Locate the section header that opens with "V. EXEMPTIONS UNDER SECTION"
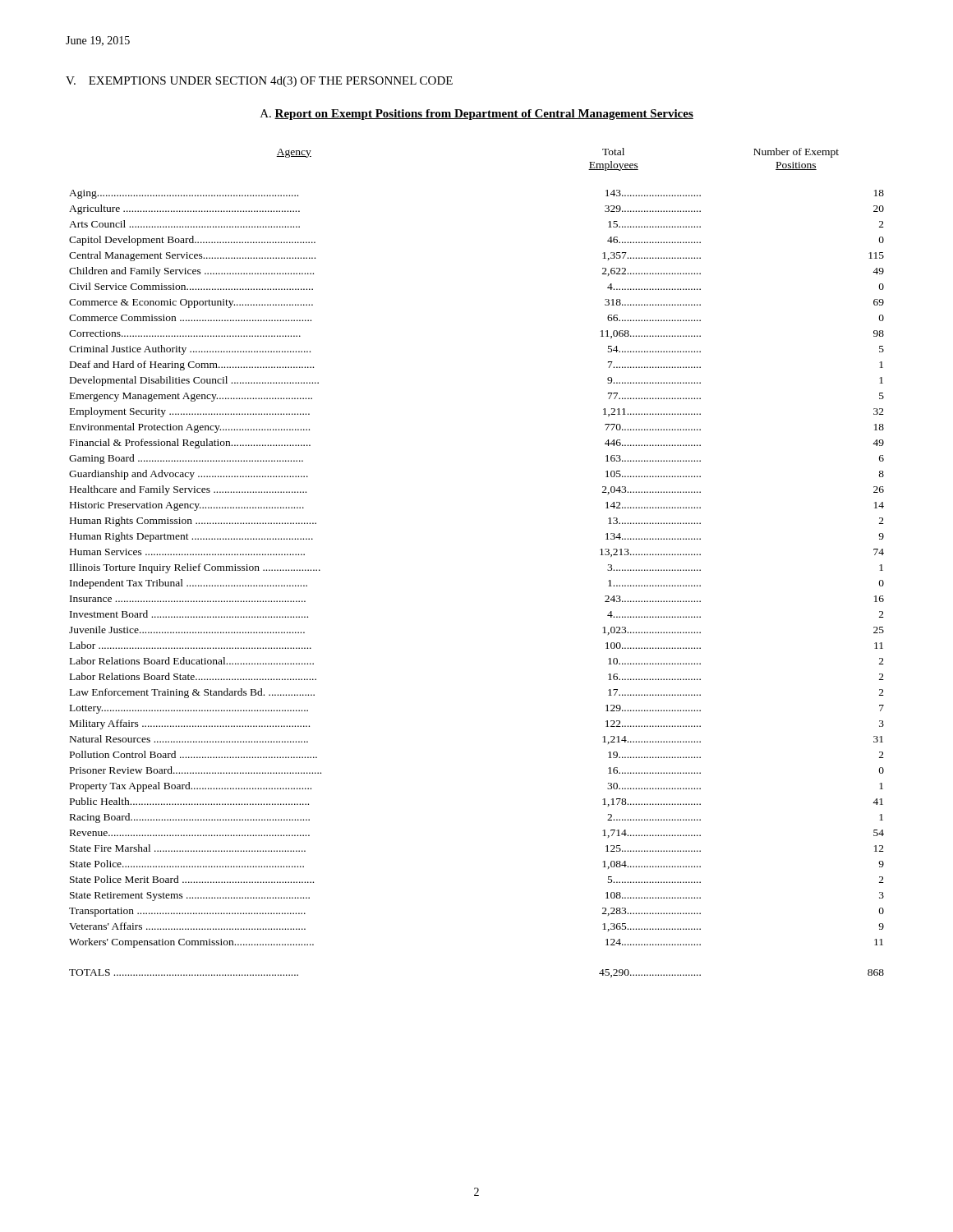 coord(259,81)
